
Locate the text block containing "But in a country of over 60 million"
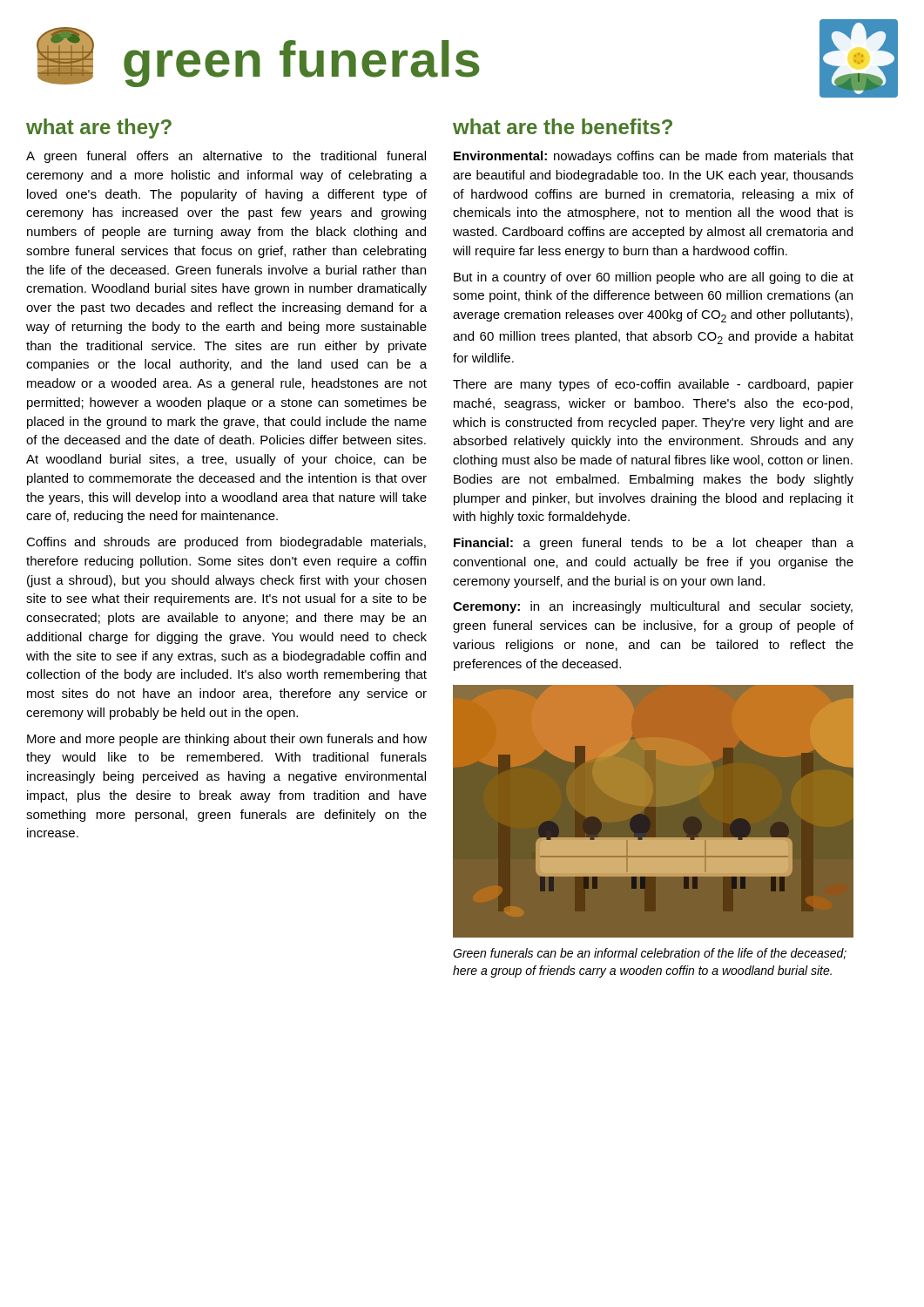click(x=653, y=317)
